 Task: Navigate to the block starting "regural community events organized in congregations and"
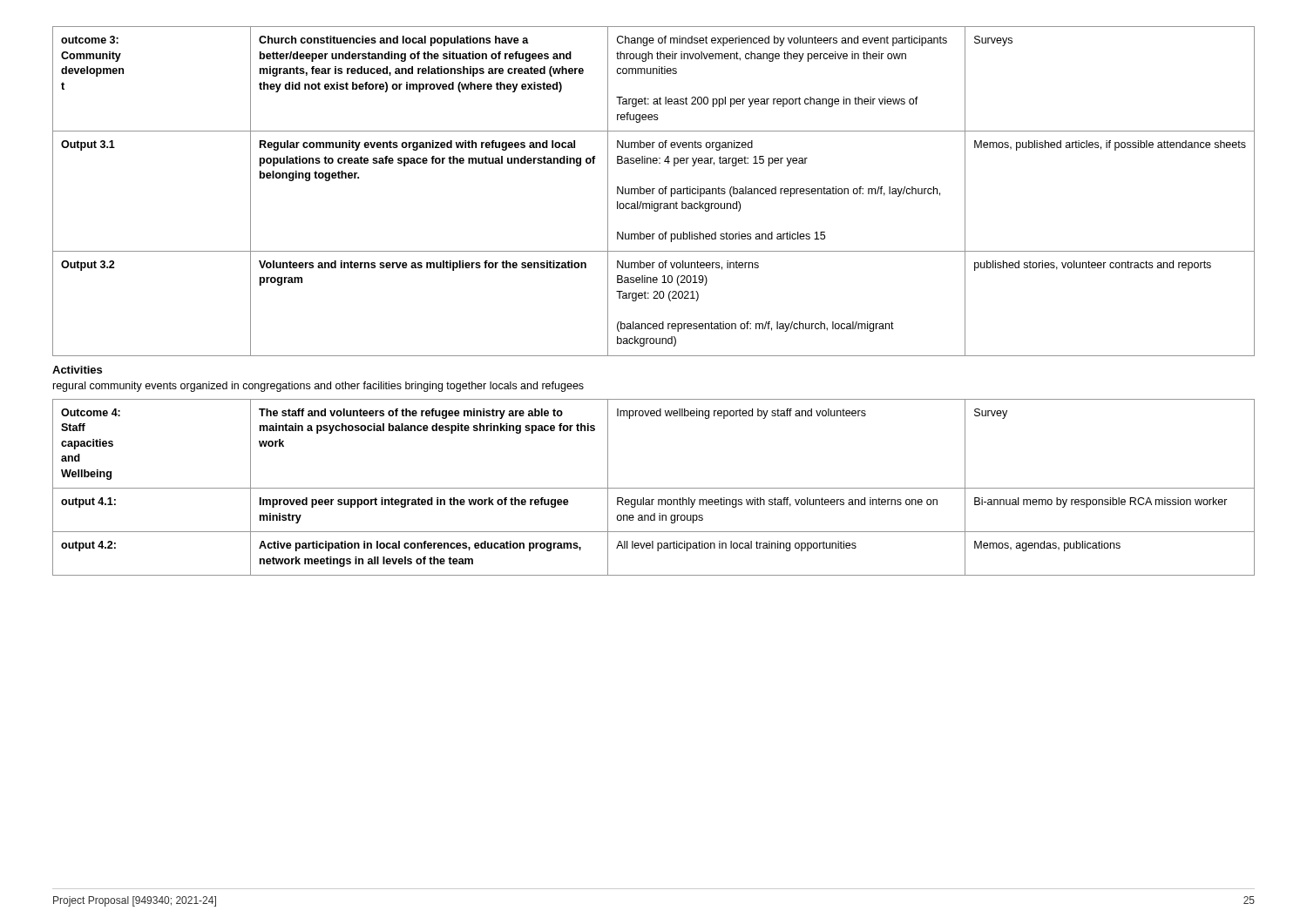click(318, 385)
